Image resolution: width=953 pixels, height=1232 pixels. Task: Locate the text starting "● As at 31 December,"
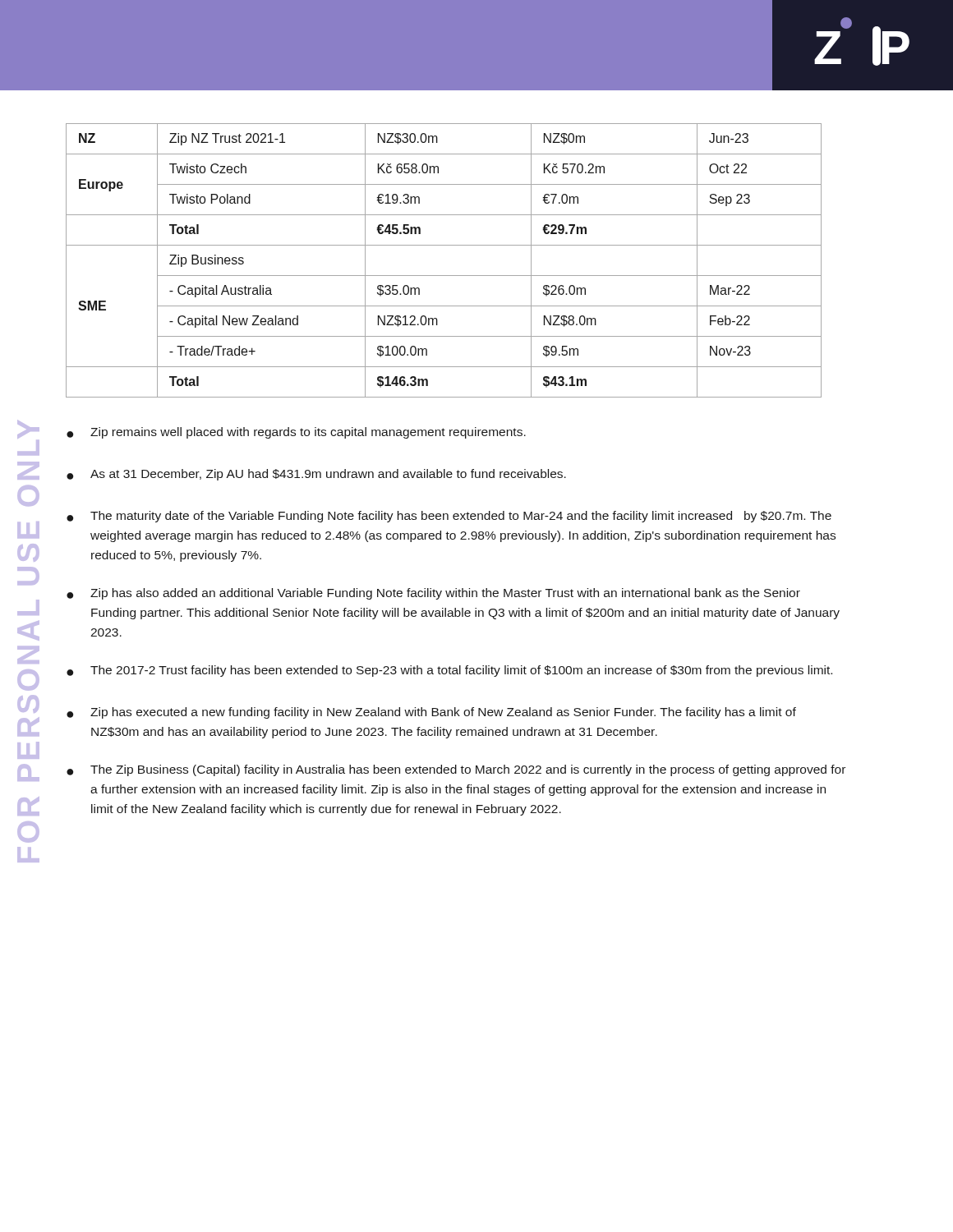coord(456,476)
